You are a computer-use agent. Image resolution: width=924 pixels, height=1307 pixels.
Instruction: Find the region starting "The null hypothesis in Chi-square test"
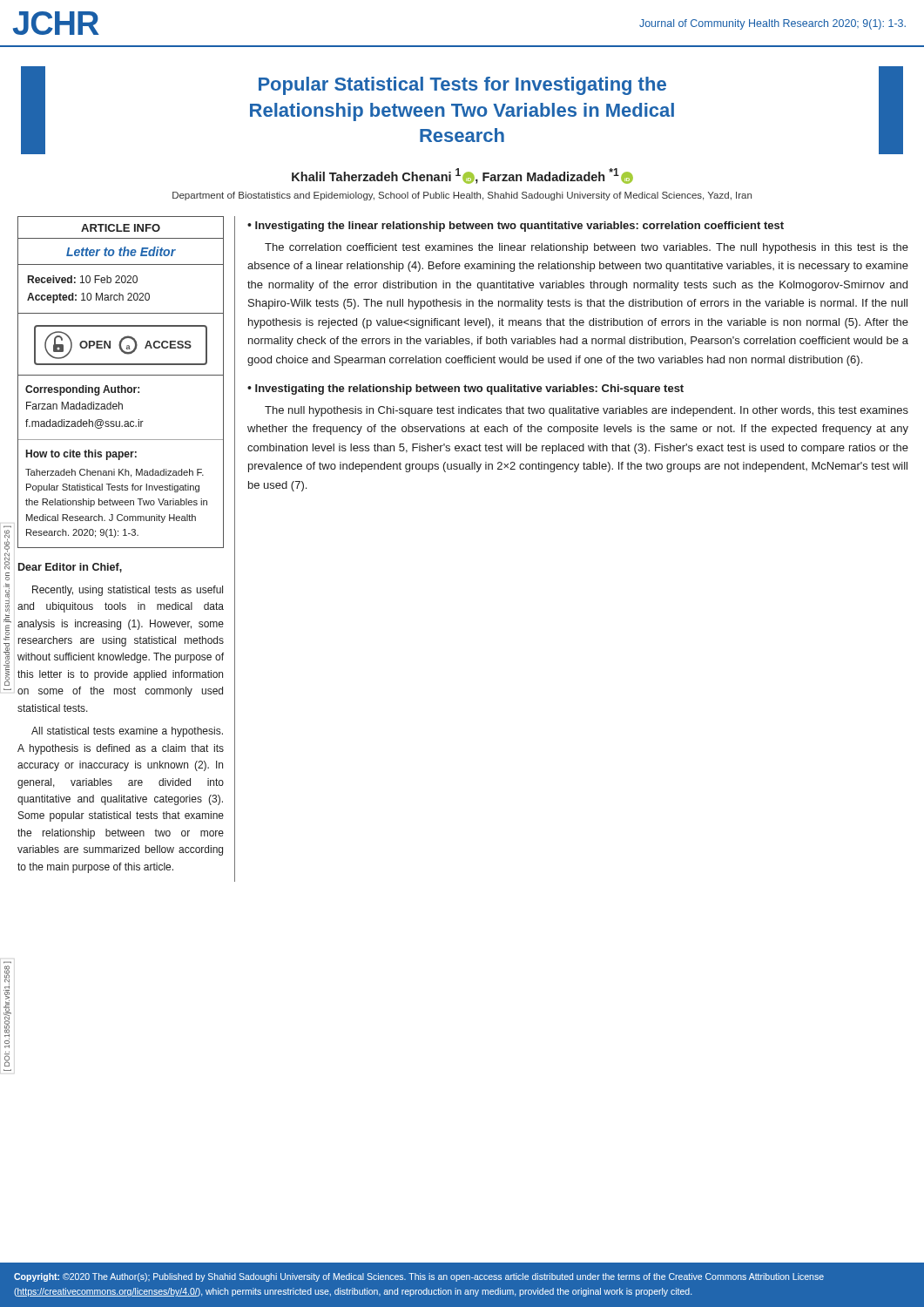tap(578, 447)
